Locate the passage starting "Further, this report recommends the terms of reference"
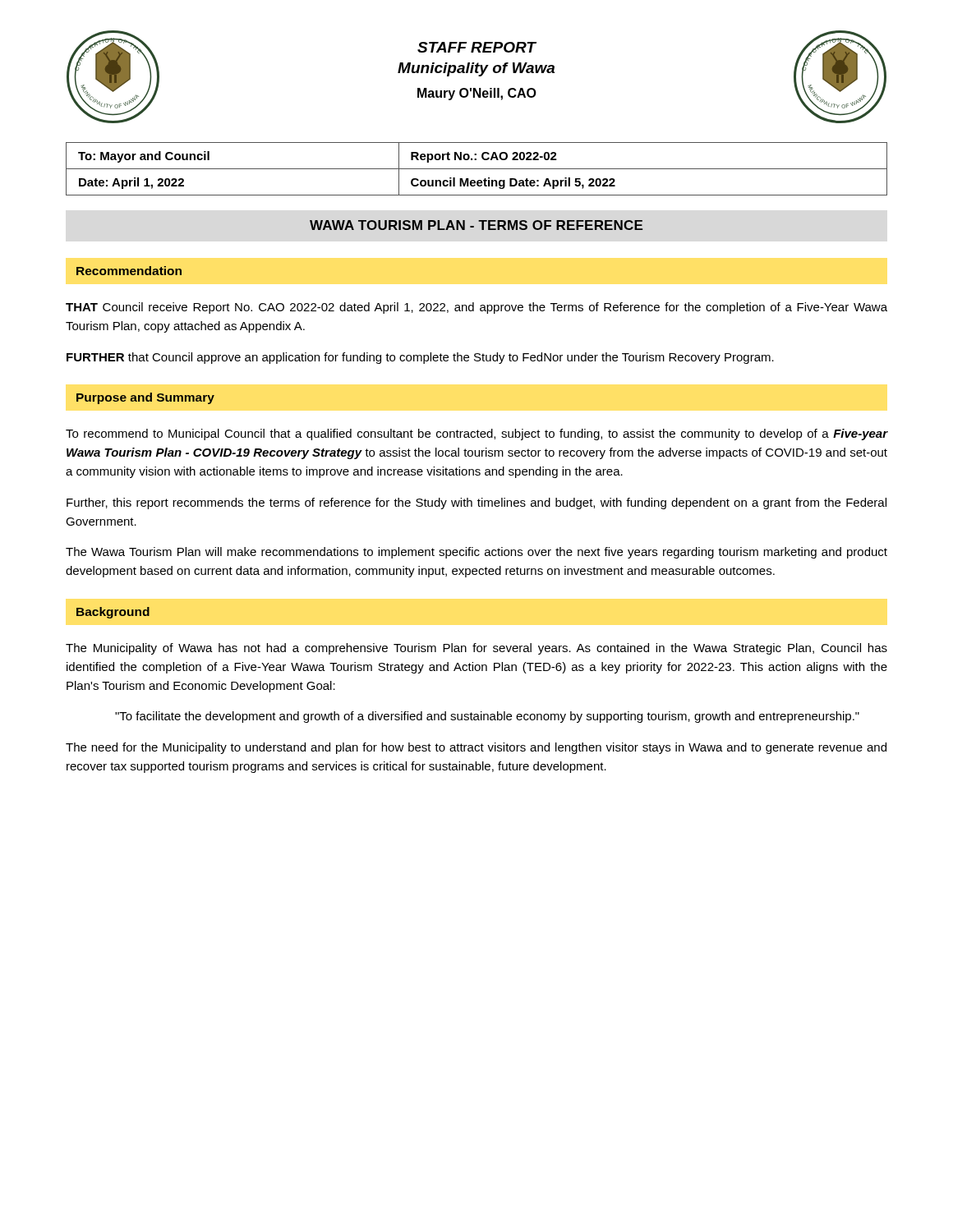This screenshot has width=953, height=1232. pos(476,512)
